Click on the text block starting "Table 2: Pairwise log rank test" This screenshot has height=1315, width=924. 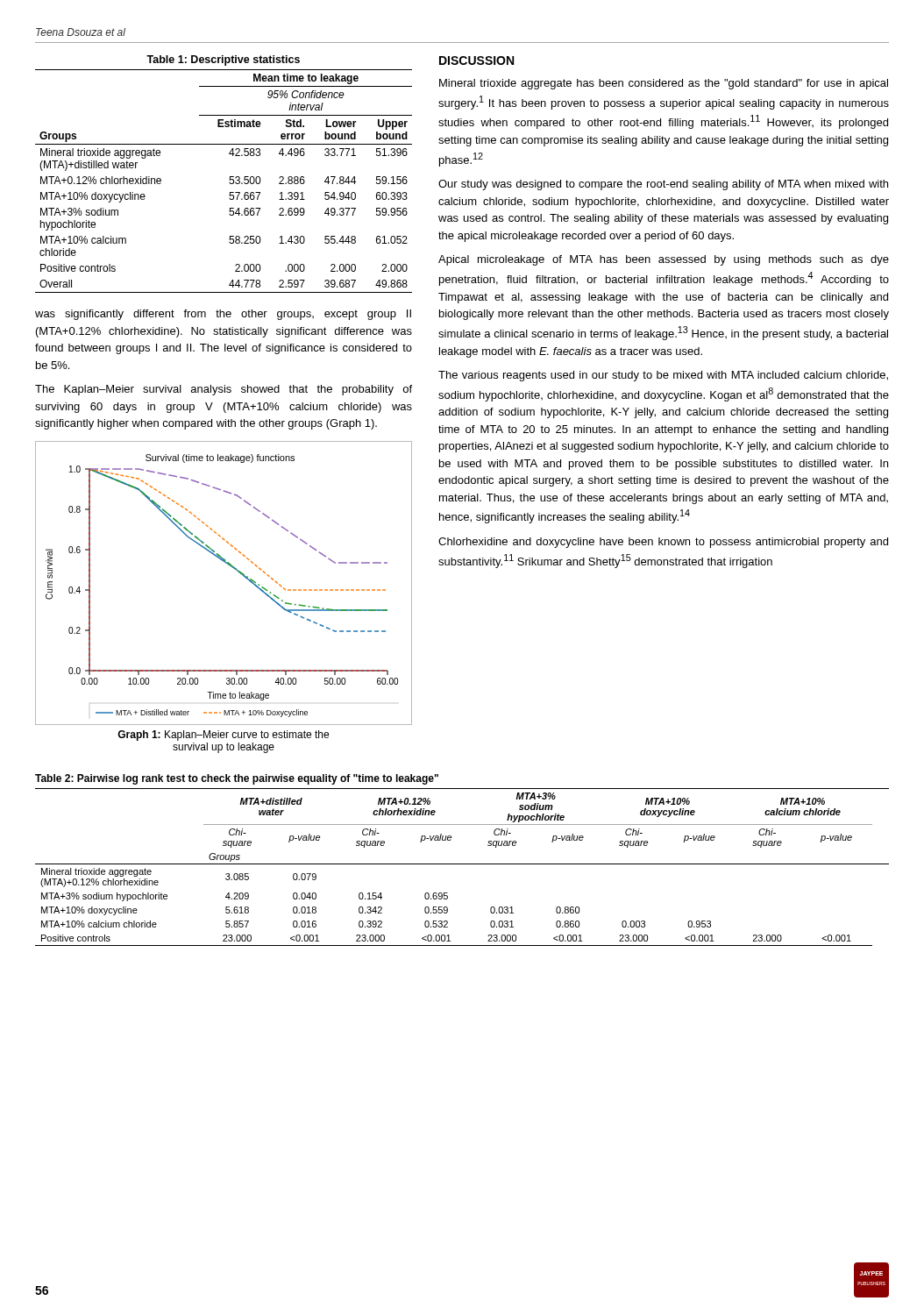tap(237, 778)
